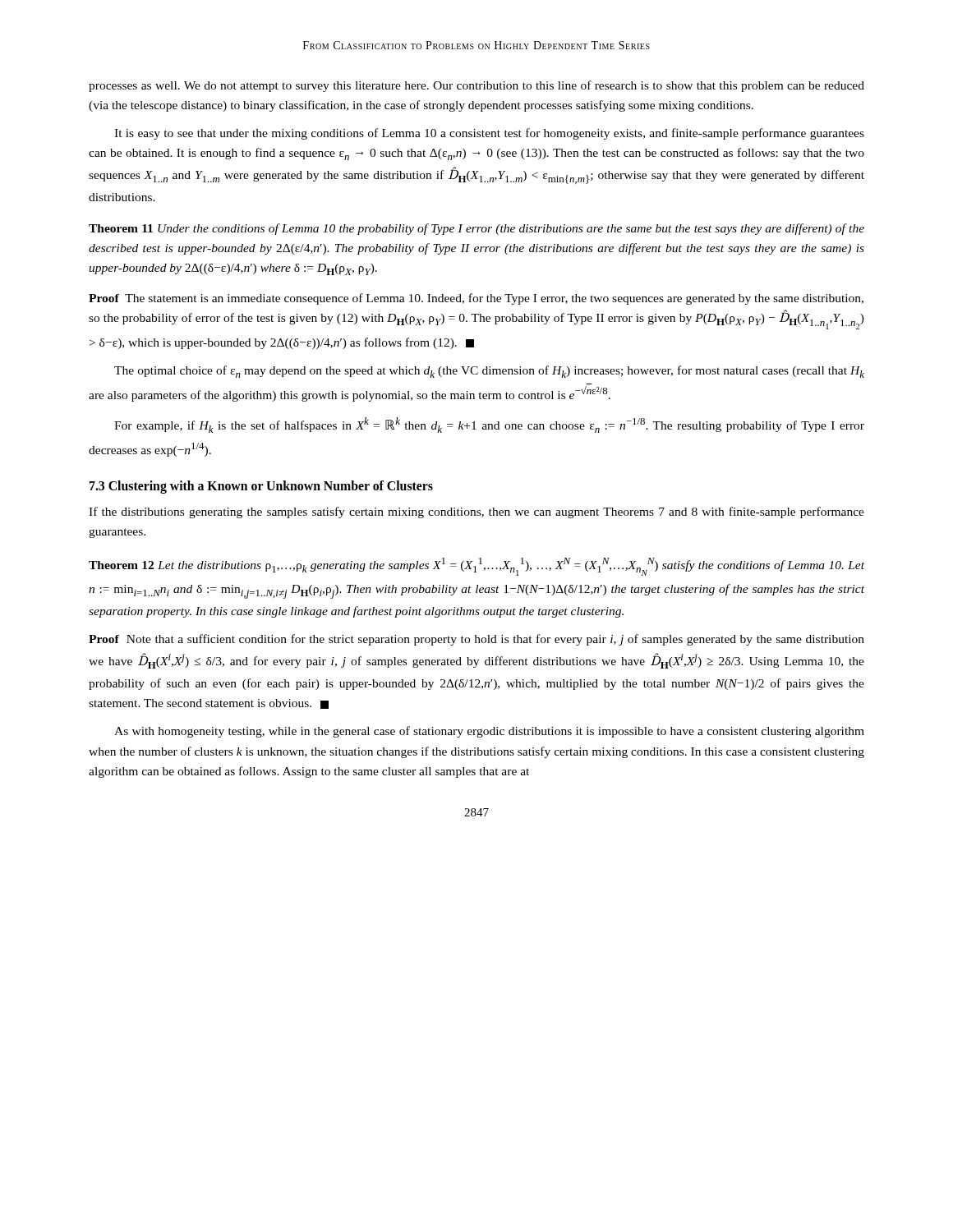Screen dimensions: 1232x953
Task: Click the passage that begins "The optimal choice of εn may depend on"
Action: pyautogui.click(x=476, y=410)
